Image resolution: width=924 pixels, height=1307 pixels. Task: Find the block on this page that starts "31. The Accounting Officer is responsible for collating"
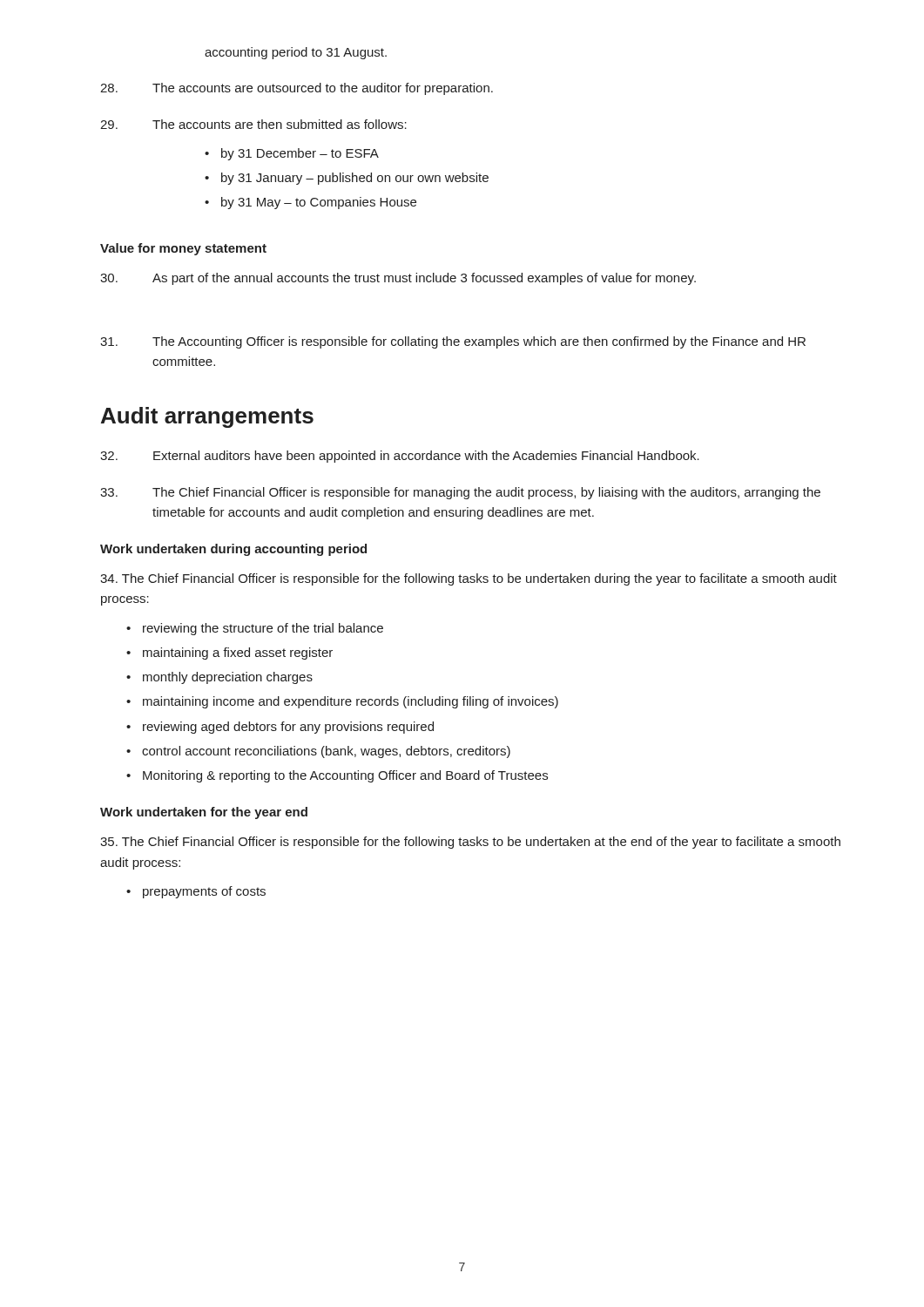click(471, 351)
